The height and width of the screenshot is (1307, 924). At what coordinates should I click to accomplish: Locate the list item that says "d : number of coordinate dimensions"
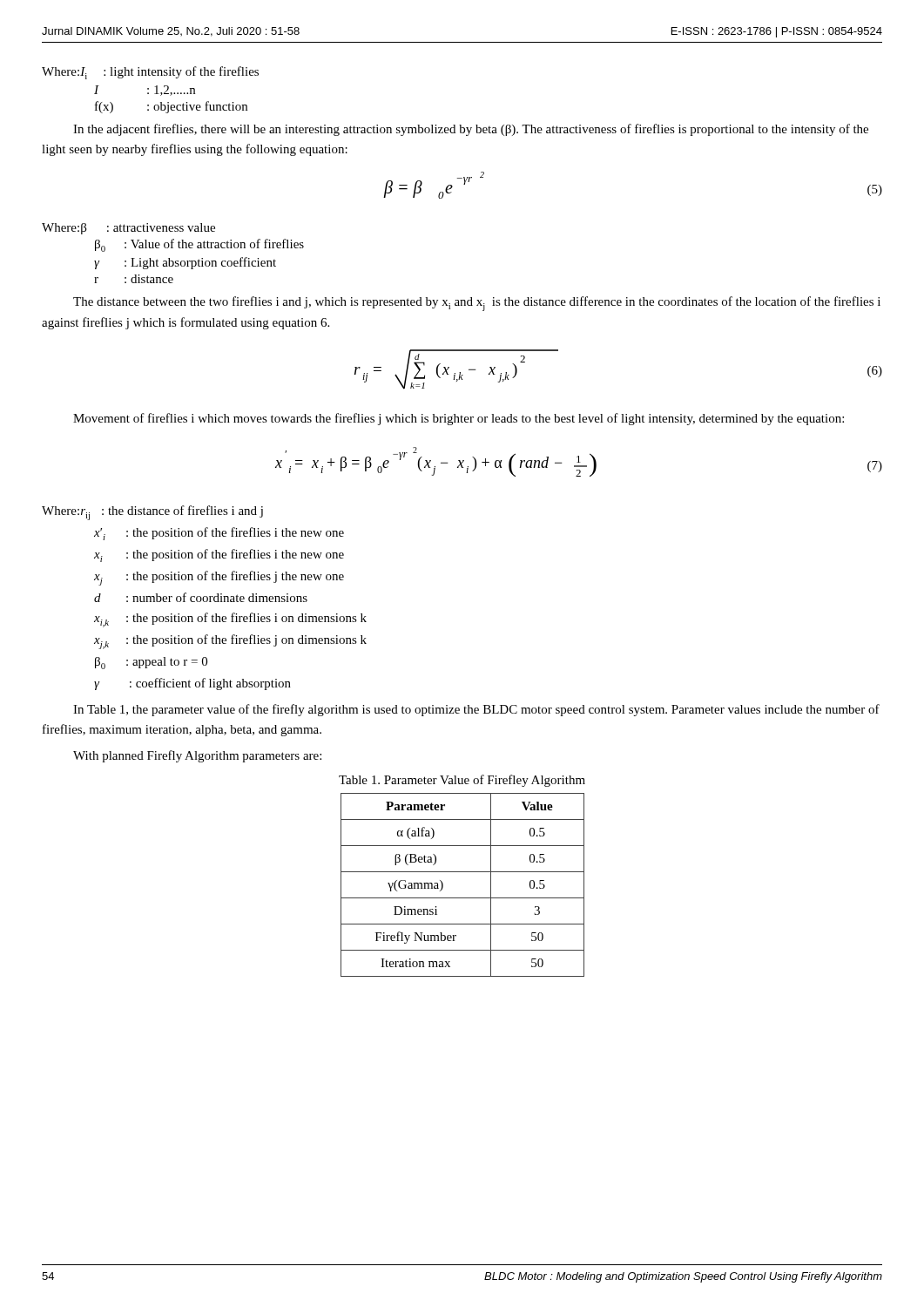point(201,597)
